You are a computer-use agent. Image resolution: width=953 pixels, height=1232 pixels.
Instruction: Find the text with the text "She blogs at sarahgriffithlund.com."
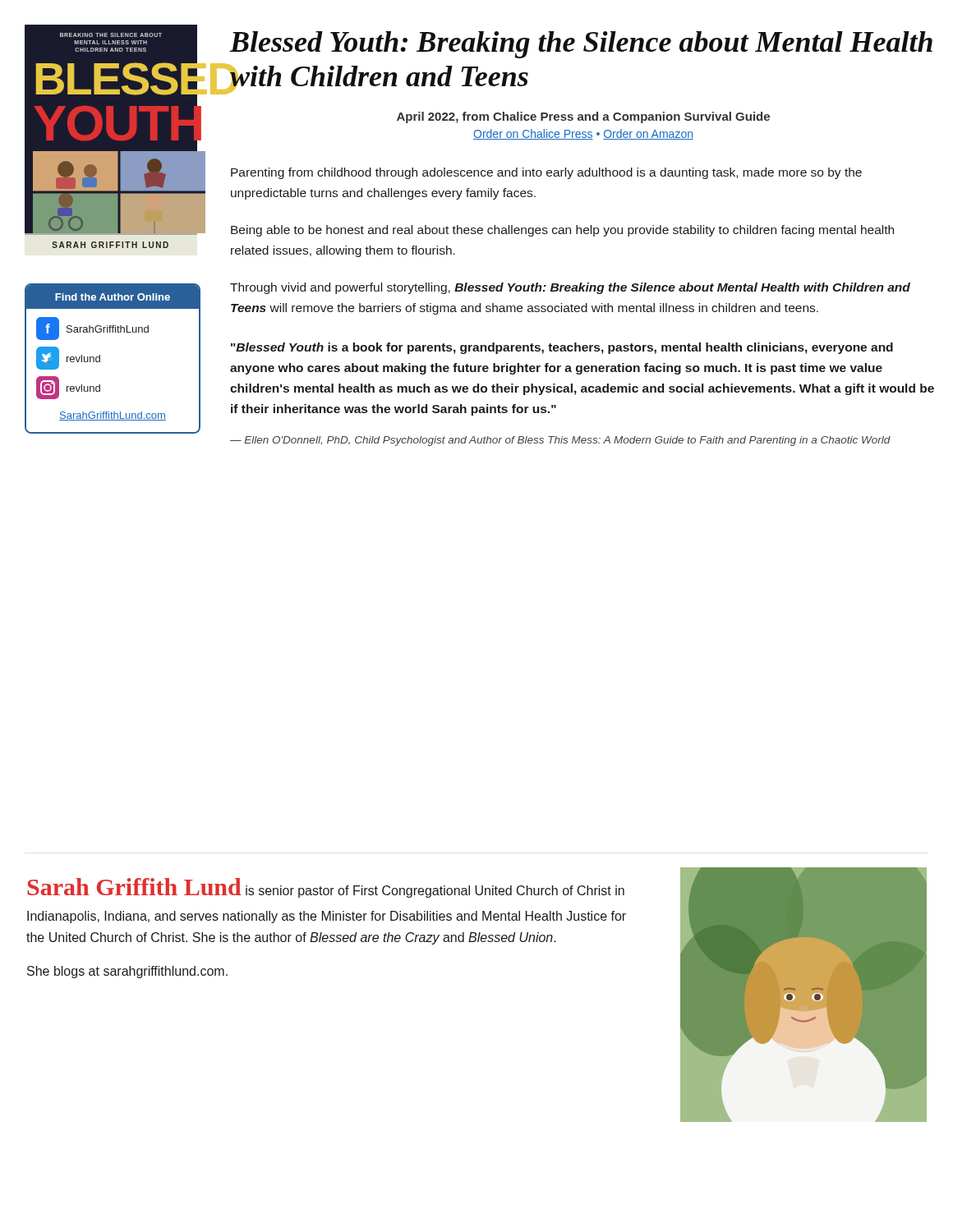pyautogui.click(x=127, y=971)
